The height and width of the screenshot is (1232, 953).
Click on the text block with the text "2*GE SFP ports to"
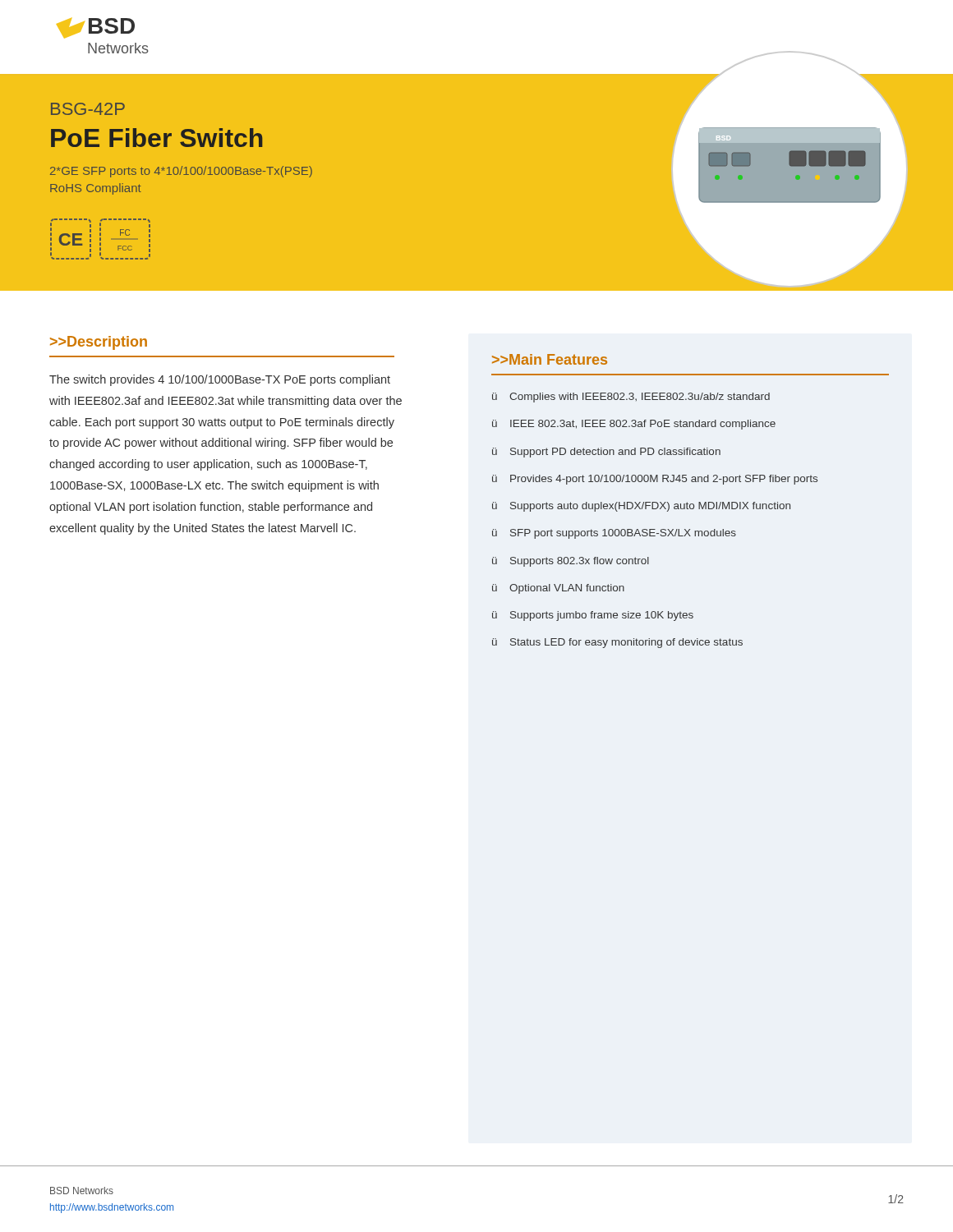point(181,170)
